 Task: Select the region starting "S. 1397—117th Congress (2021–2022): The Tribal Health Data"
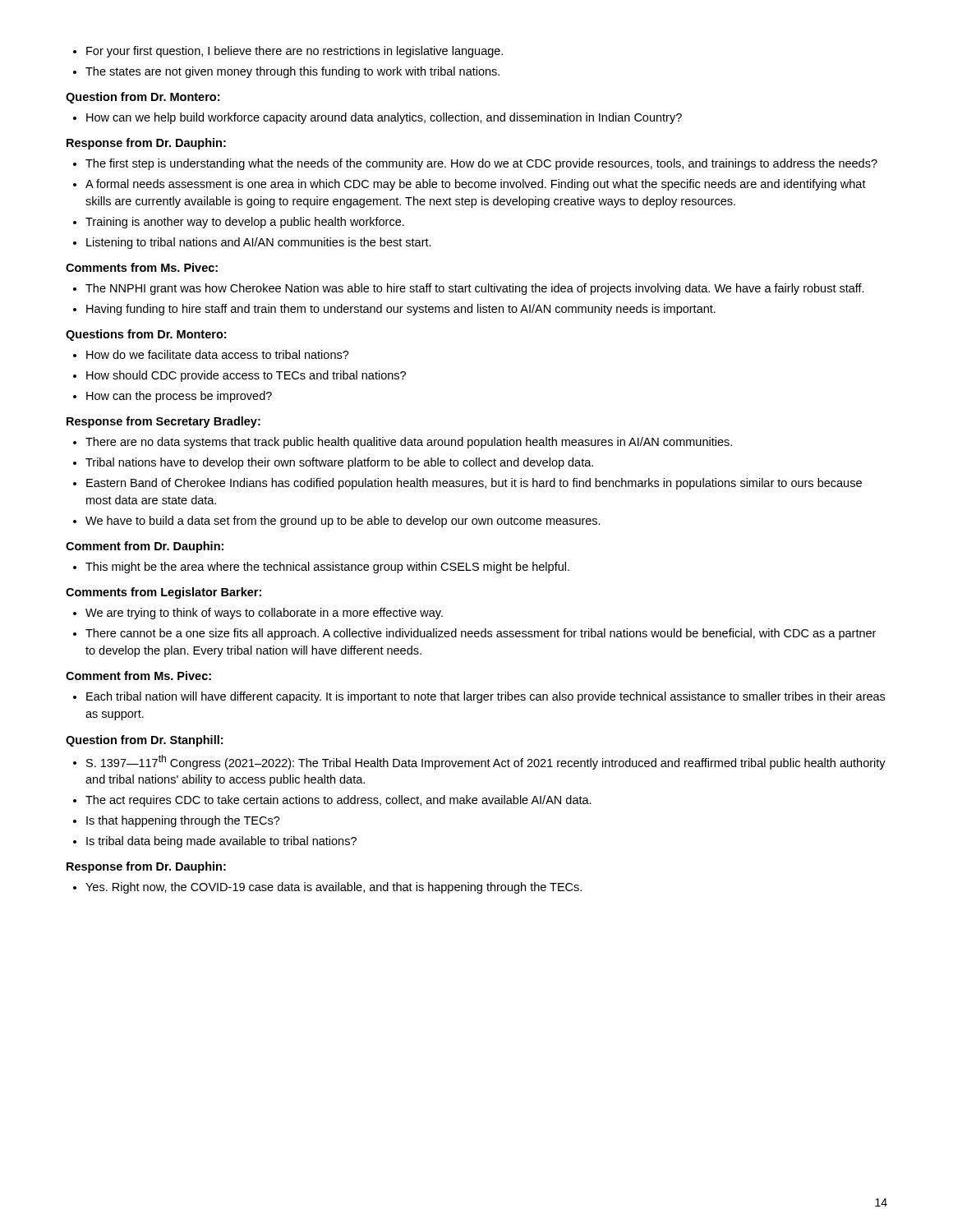click(x=485, y=770)
